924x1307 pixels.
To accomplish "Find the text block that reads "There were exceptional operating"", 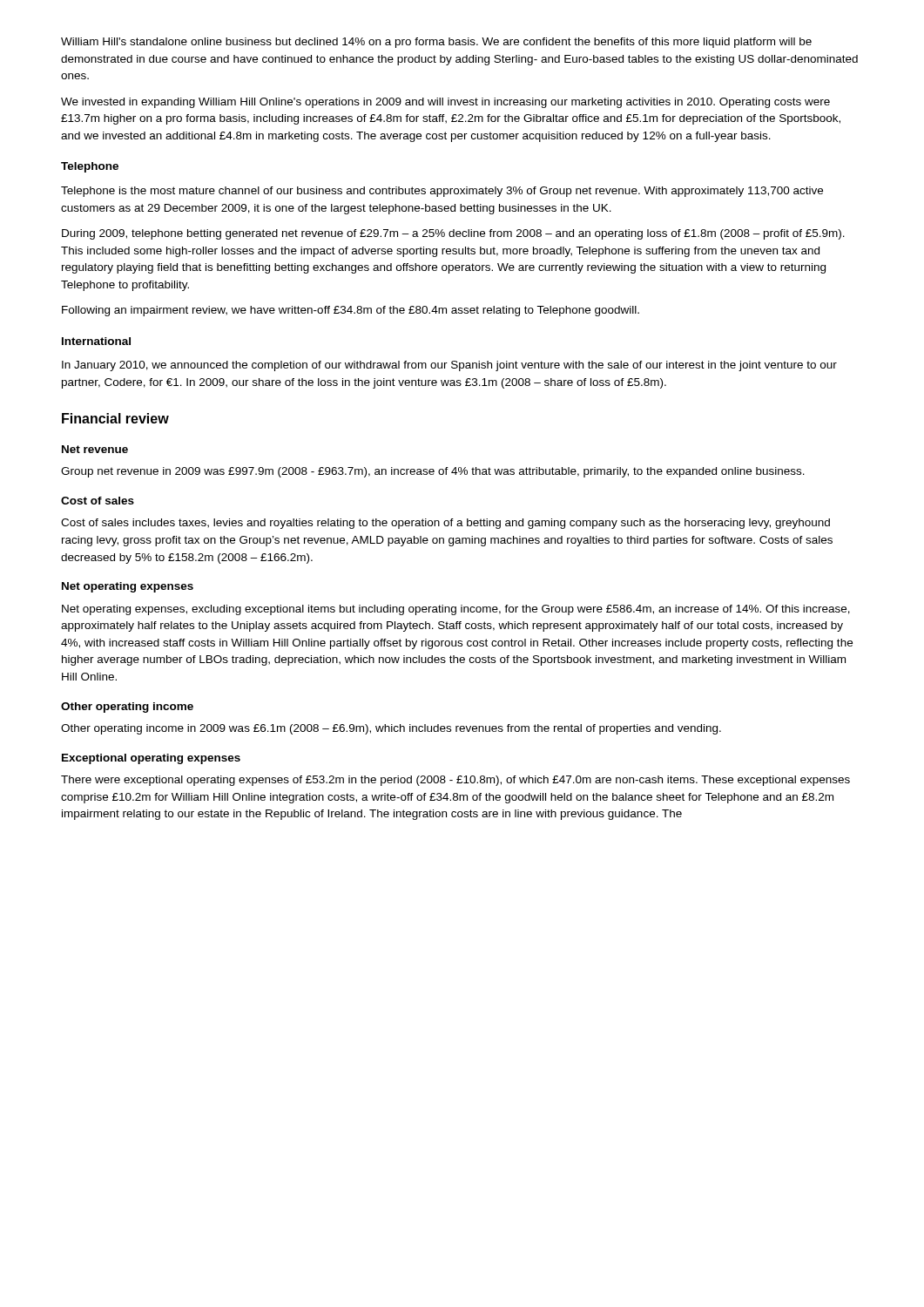I will (462, 797).
